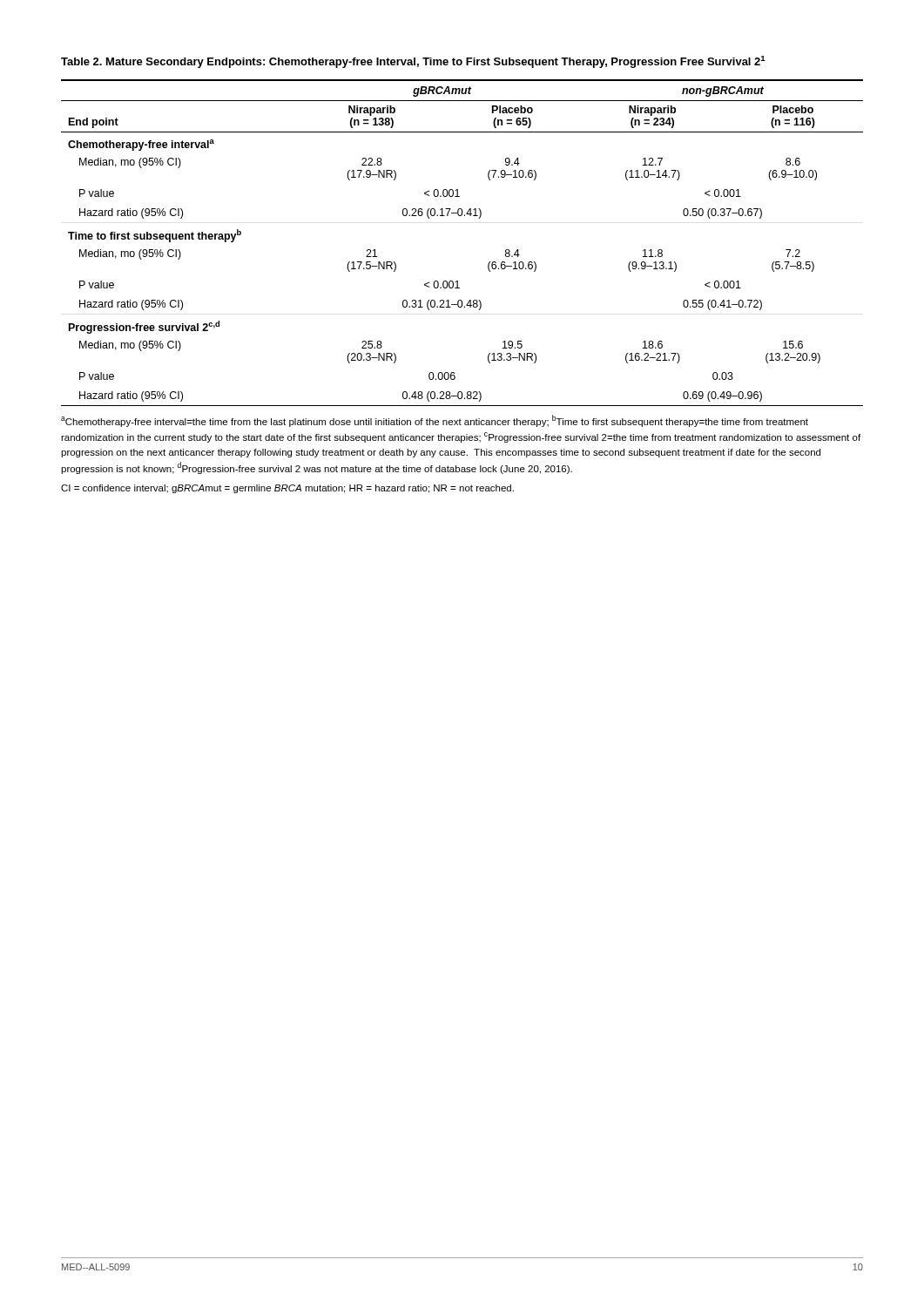Find the block on this page that starts "CI = confidence interval; gBRCAmut"
This screenshot has width=924, height=1307.
point(288,488)
